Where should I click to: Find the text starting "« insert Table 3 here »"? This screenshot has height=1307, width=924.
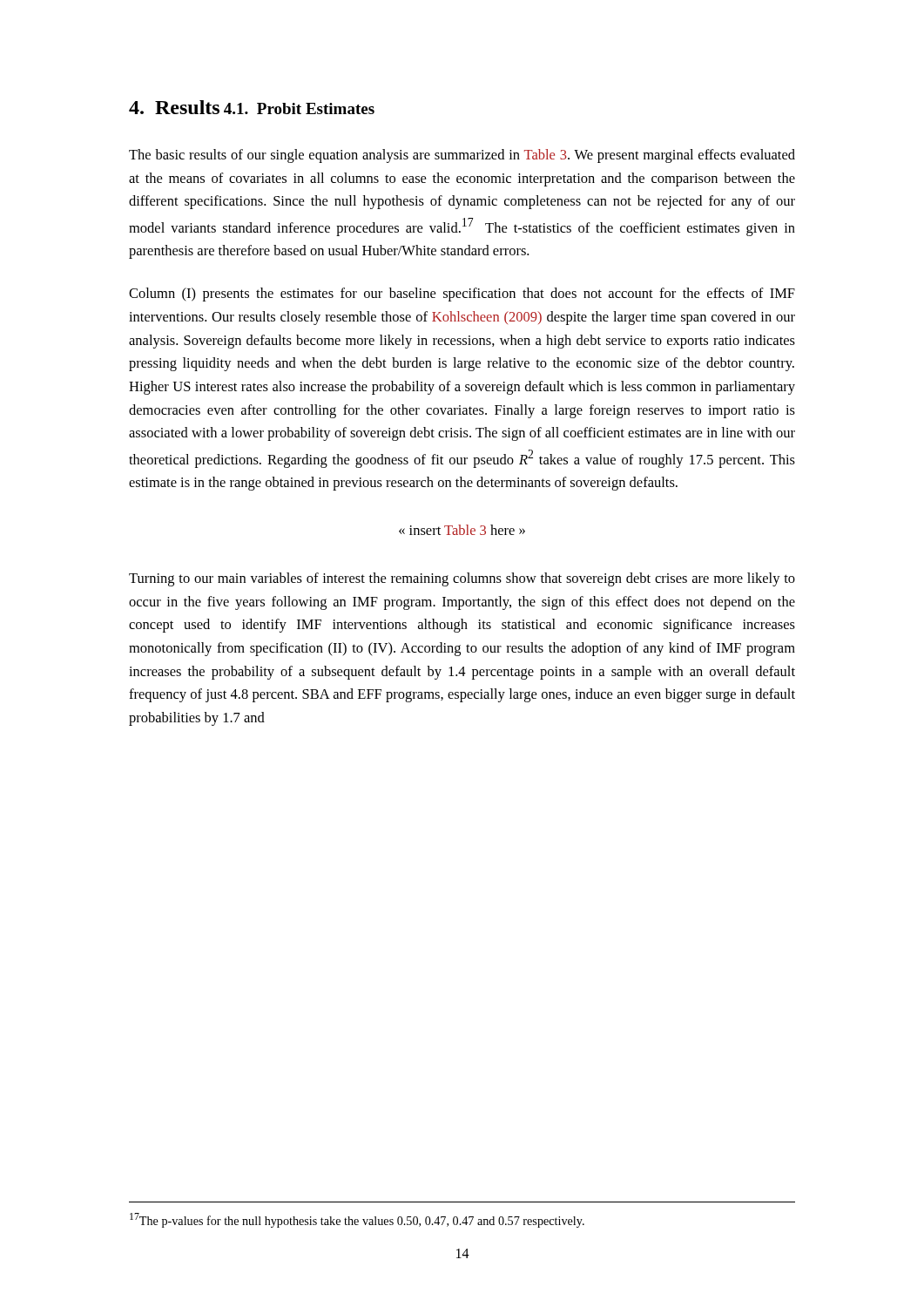click(x=462, y=530)
